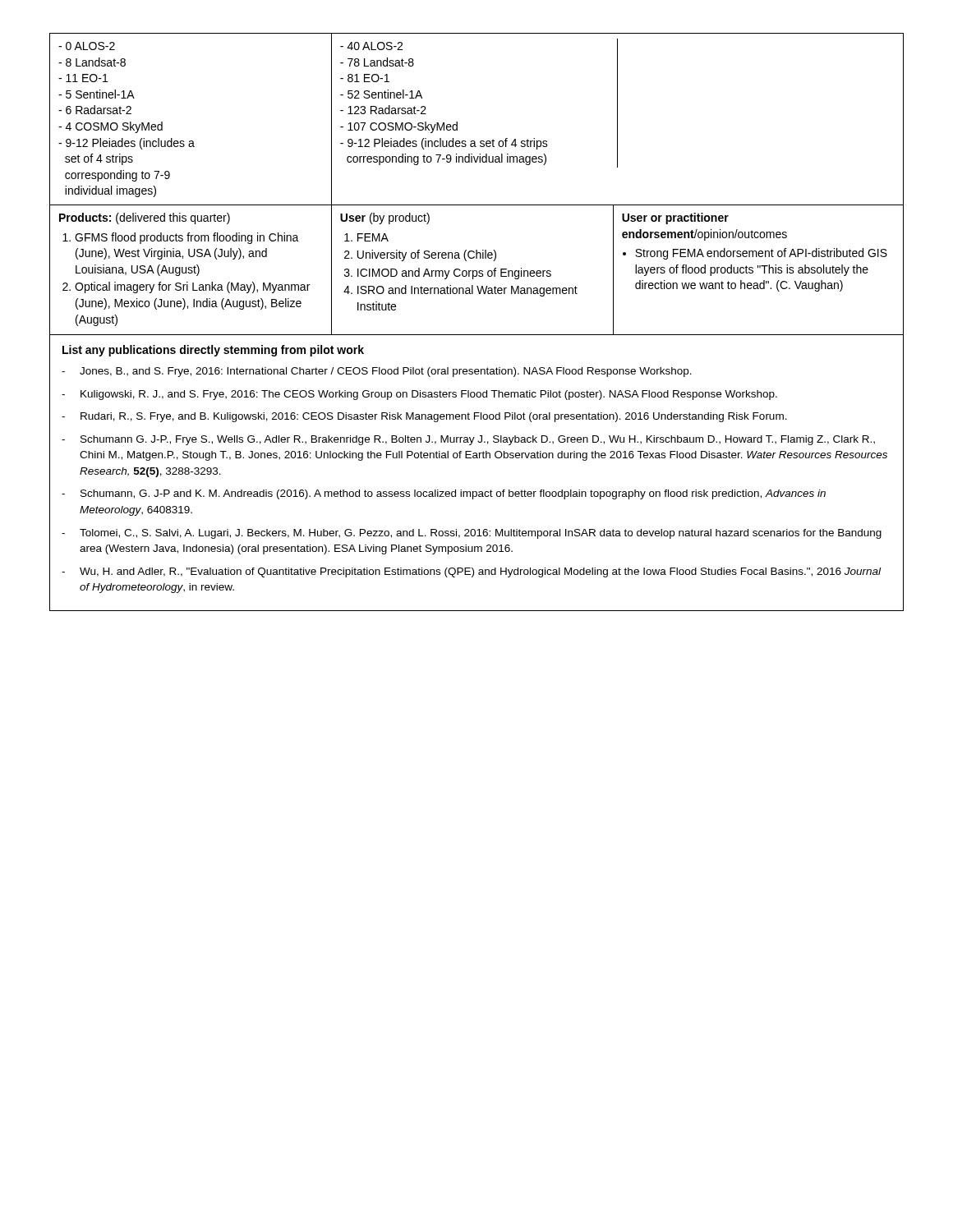This screenshot has width=953, height=1232.
Task: Select the element starting "- Schumann, G. J-P and K. M. Andreadis"
Action: click(x=476, y=502)
